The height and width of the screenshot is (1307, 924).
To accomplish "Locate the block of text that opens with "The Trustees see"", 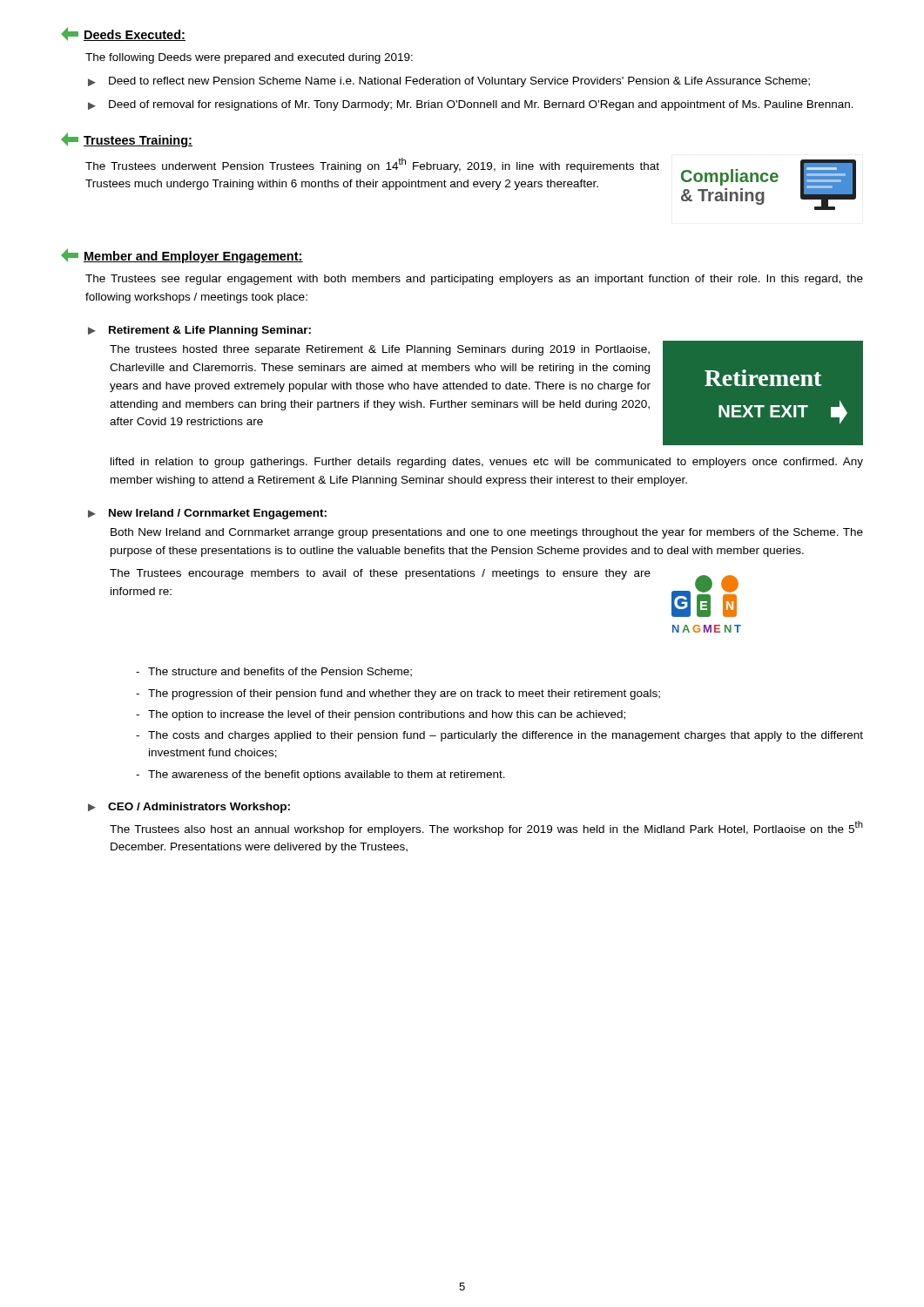I will (x=474, y=287).
